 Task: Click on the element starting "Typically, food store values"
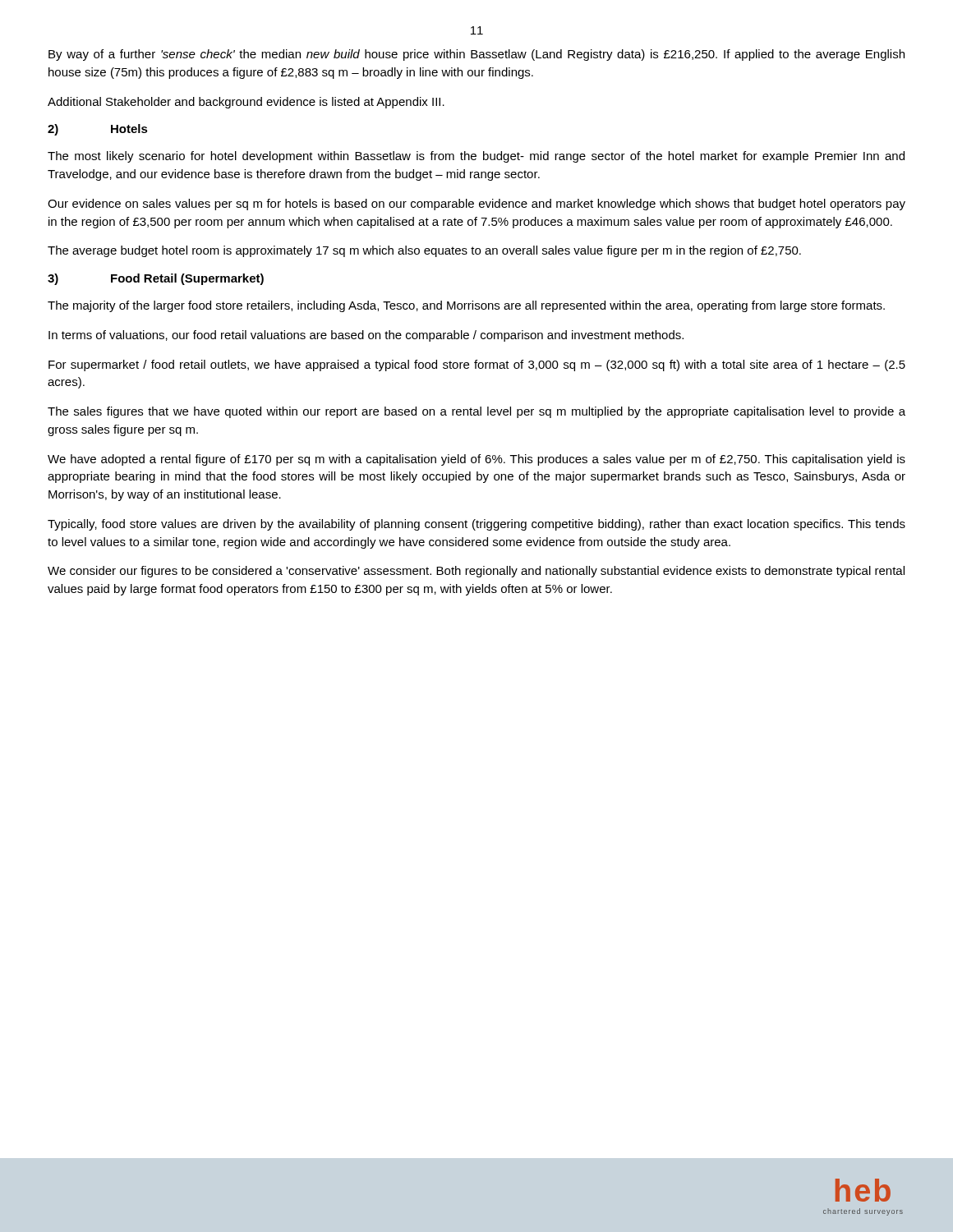(x=476, y=532)
